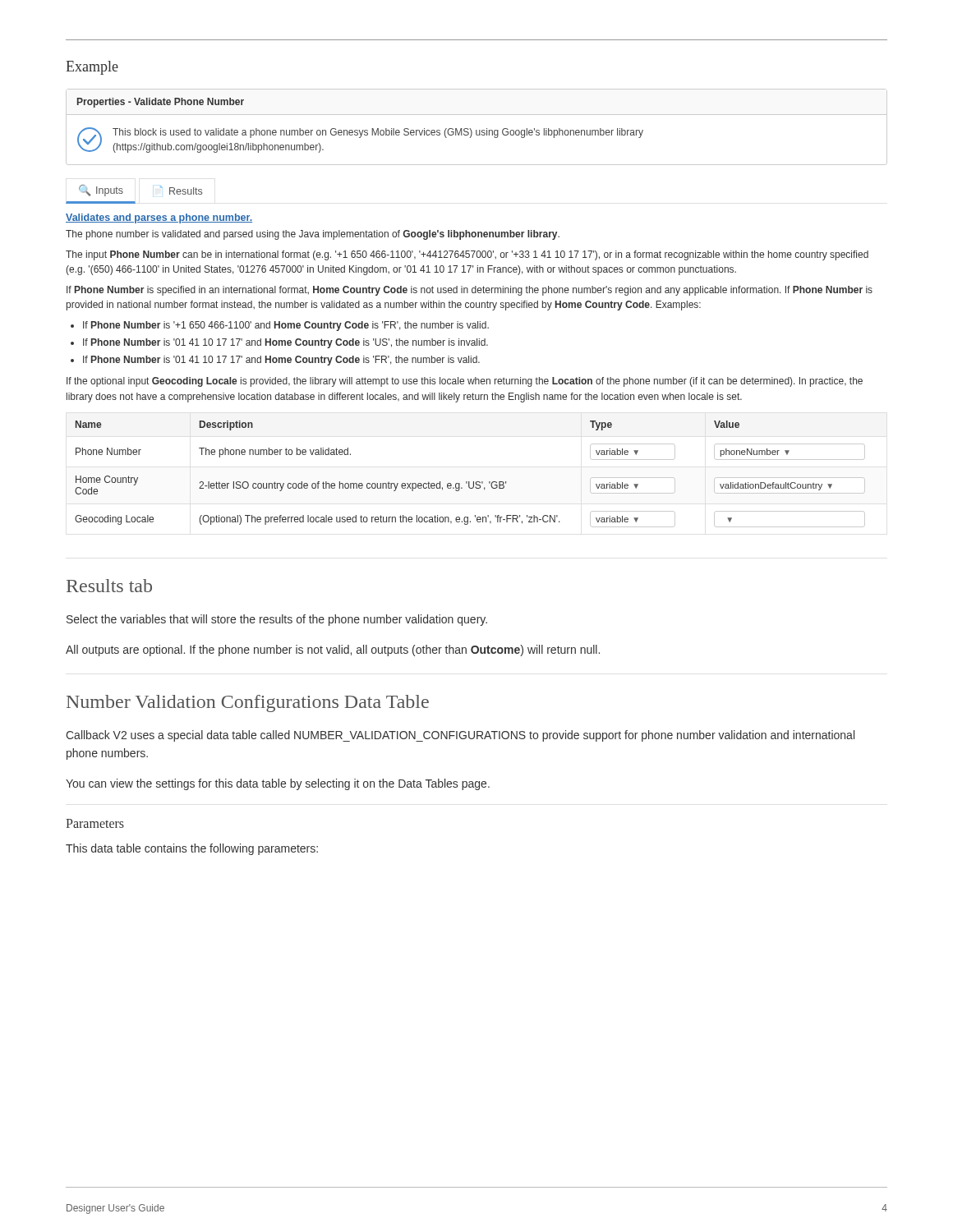Navigate to the text block starting "Validates and parses a phone number. The"
This screenshot has height=1232, width=953.
(476, 262)
